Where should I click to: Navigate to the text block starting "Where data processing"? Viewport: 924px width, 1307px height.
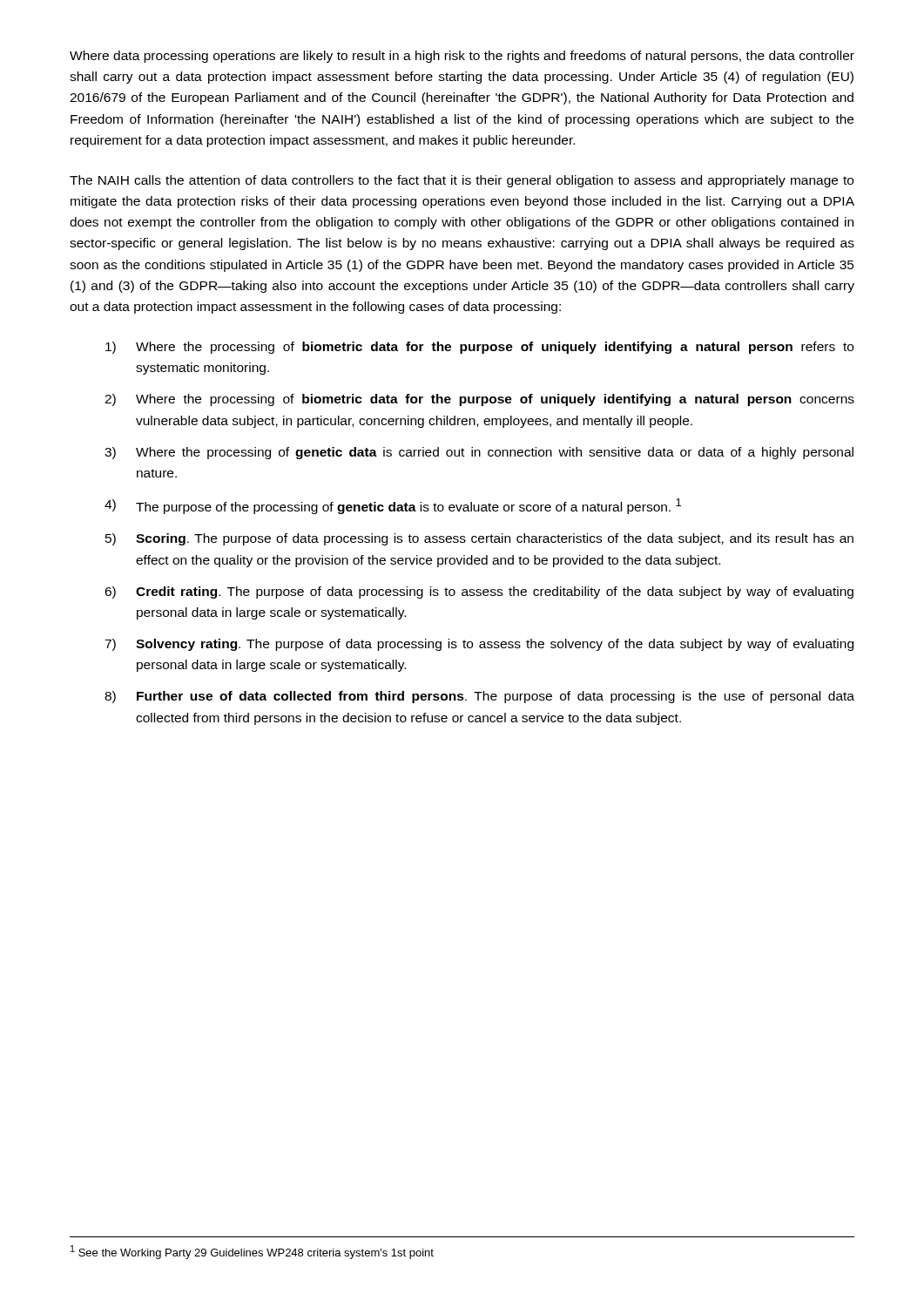(462, 98)
